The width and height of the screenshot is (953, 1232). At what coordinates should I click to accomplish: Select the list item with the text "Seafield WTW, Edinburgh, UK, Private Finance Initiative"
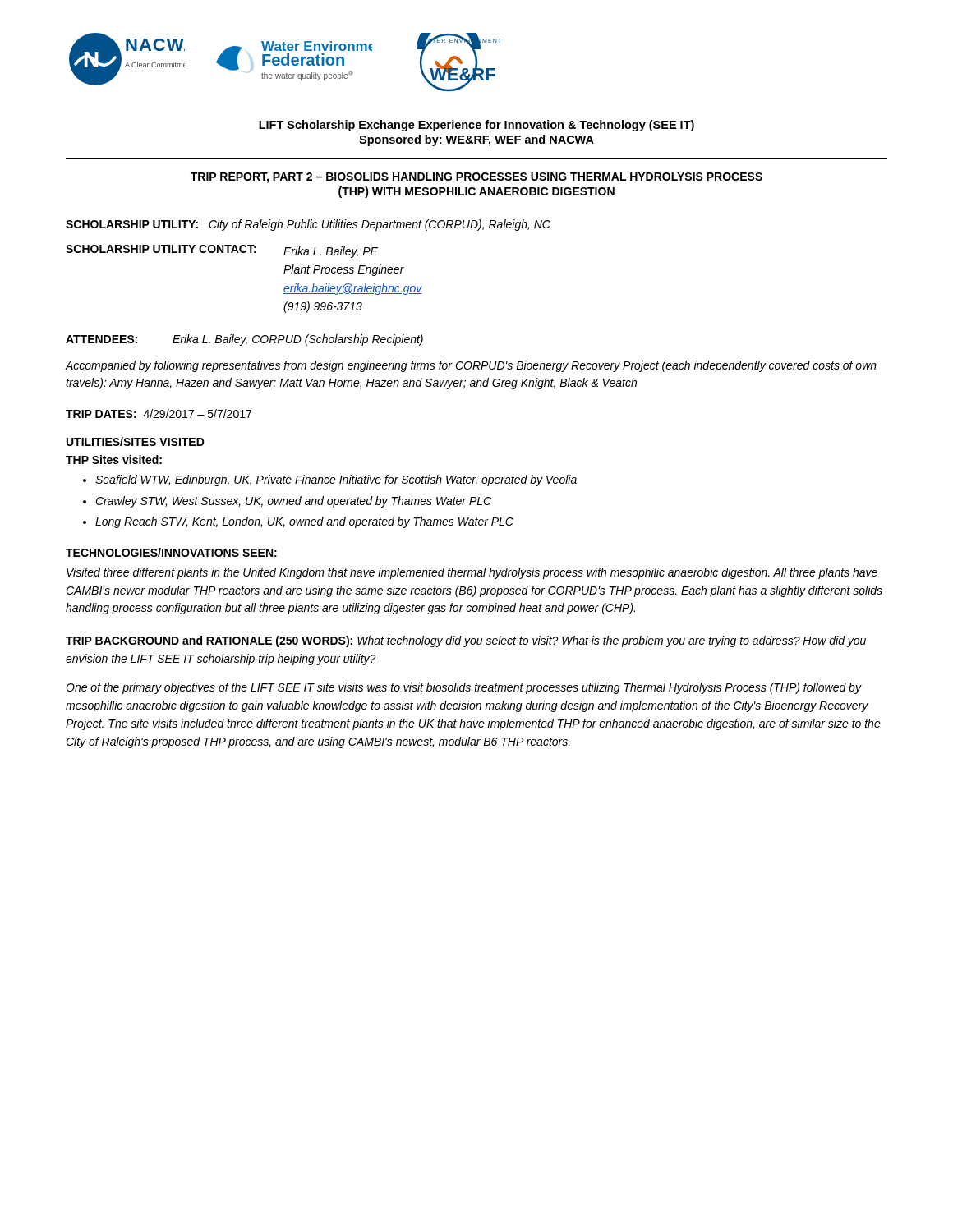click(336, 480)
